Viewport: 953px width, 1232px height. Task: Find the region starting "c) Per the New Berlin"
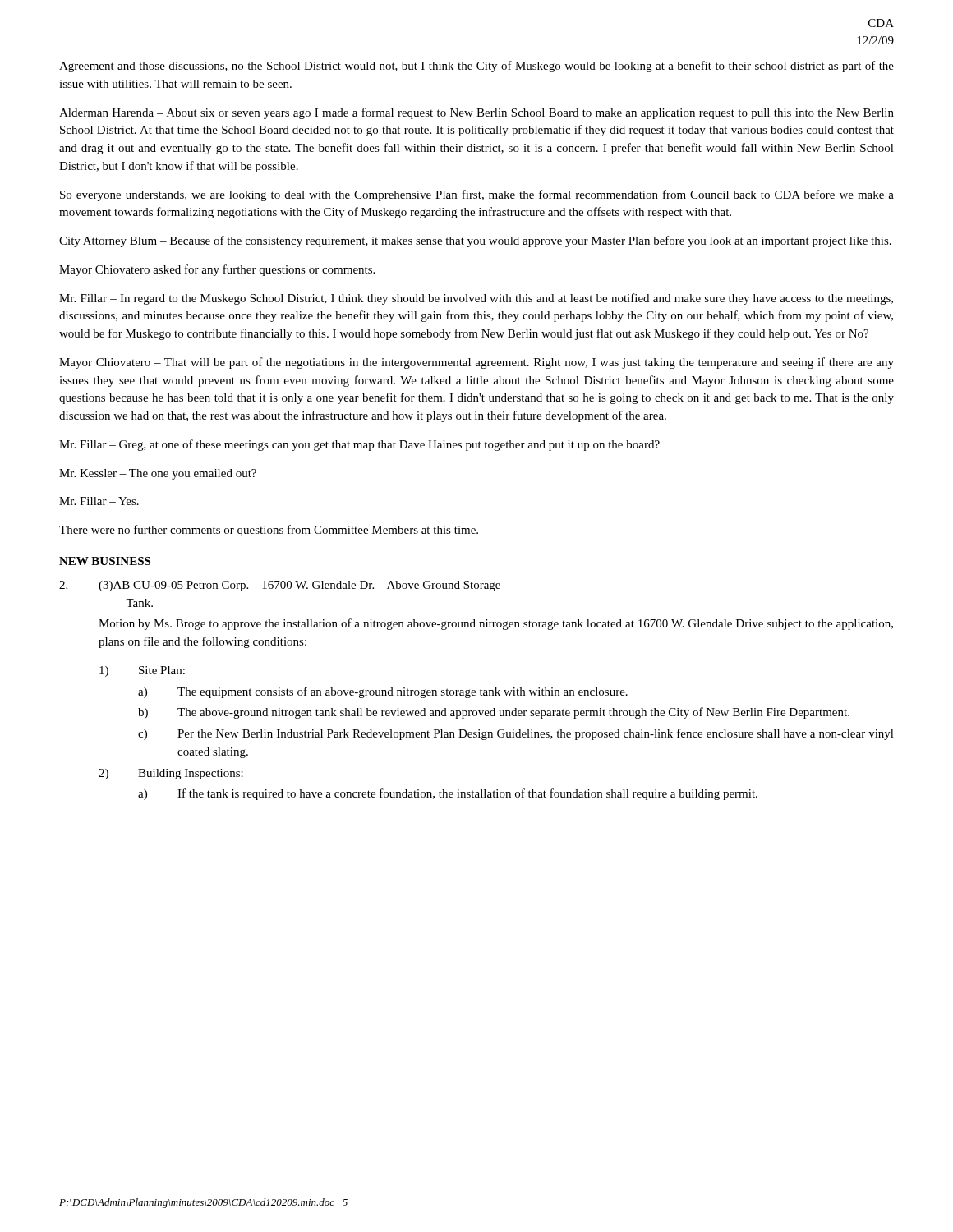click(516, 743)
